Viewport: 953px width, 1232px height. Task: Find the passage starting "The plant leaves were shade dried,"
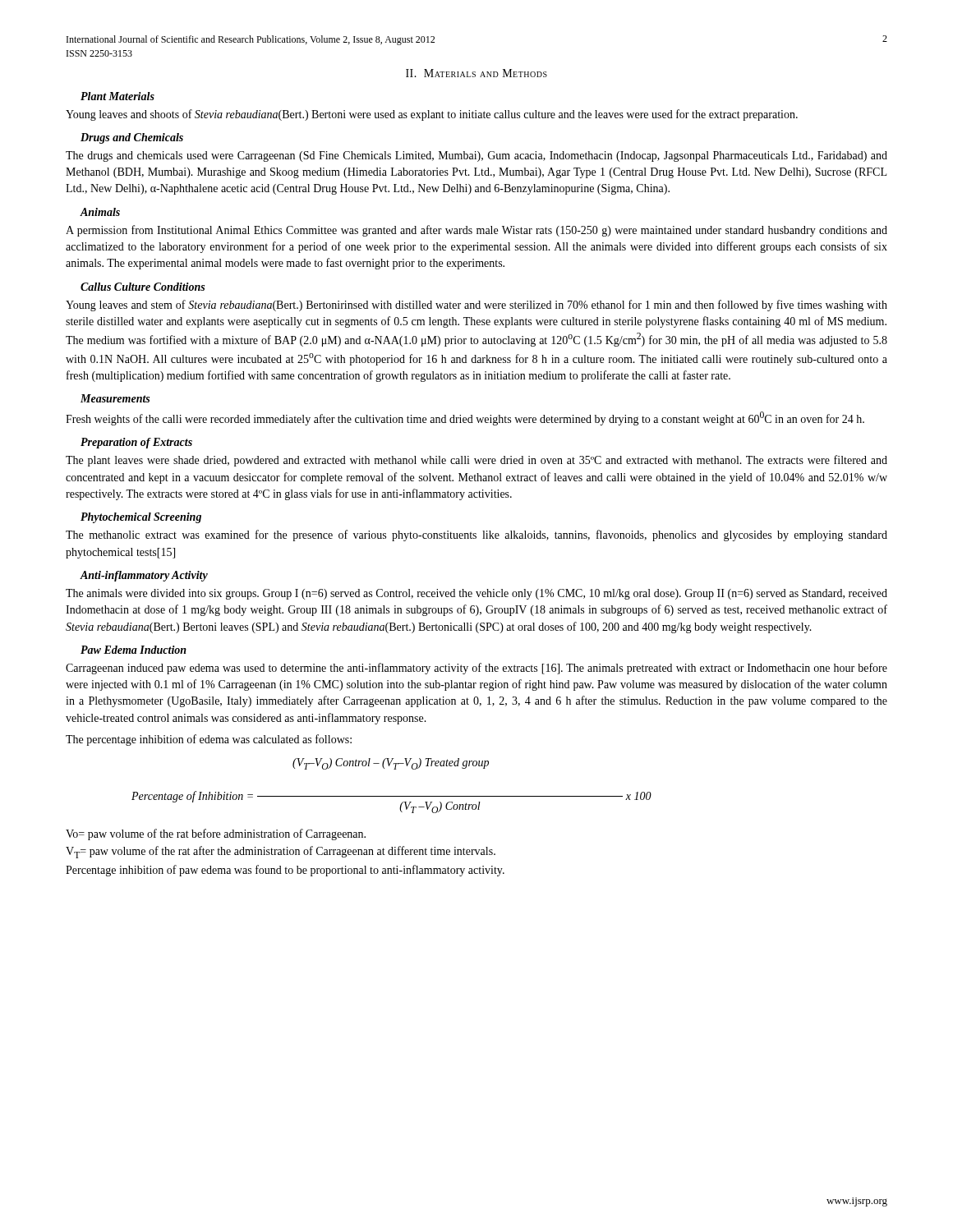(476, 477)
